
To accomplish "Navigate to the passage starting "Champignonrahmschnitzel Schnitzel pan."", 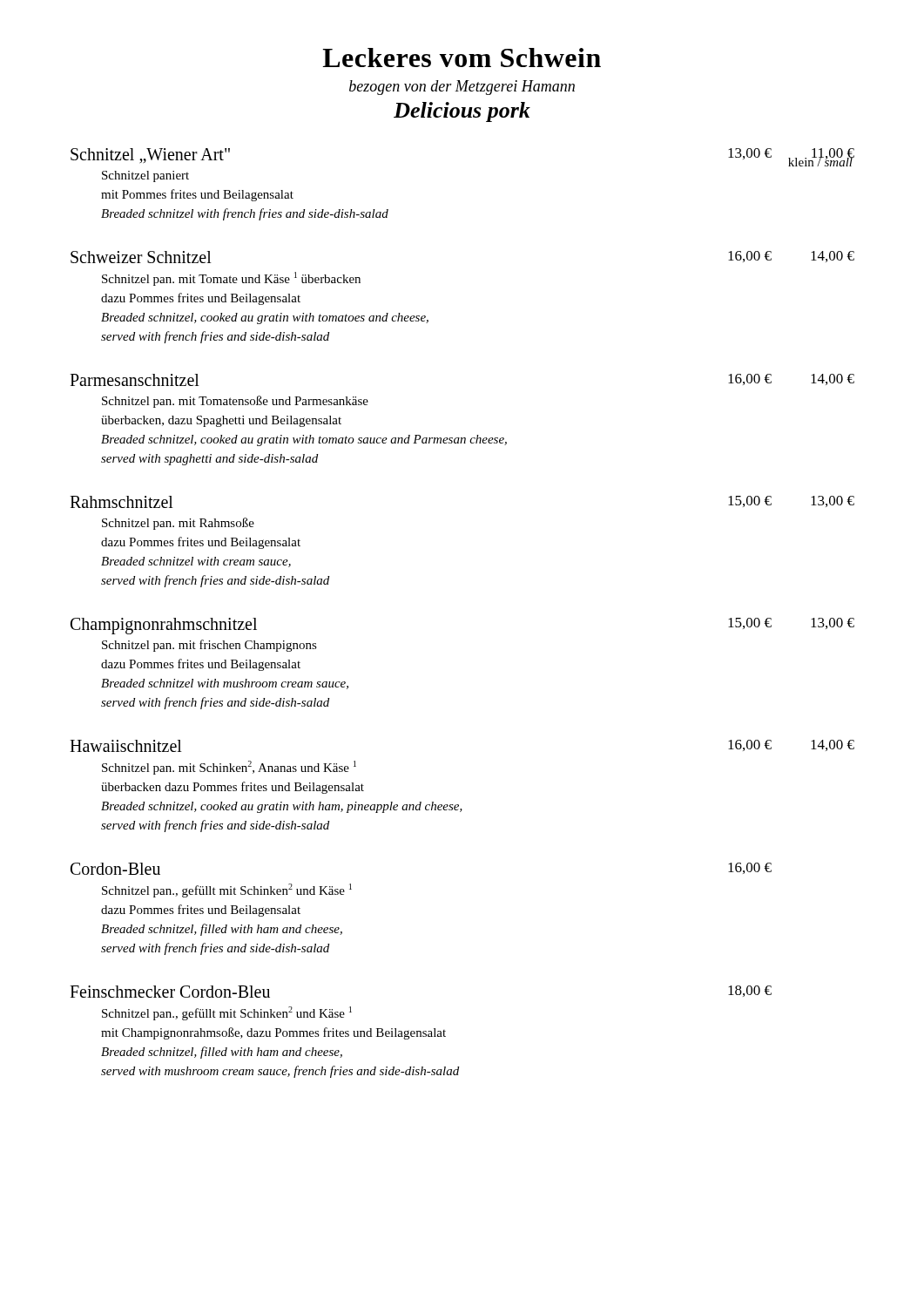I will [154, 626].
